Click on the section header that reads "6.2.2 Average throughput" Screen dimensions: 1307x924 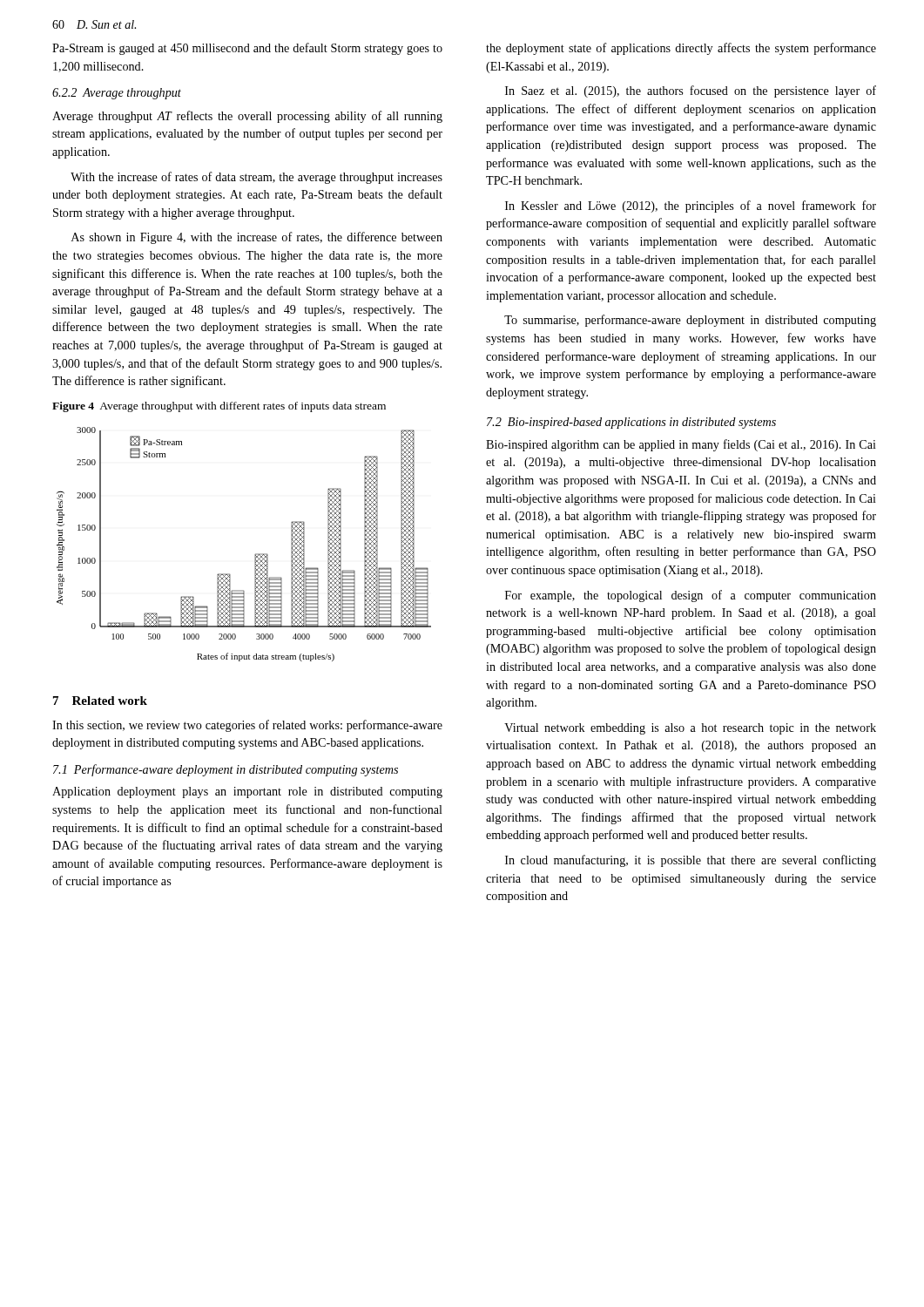pyautogui.click(x=117, y=93)
